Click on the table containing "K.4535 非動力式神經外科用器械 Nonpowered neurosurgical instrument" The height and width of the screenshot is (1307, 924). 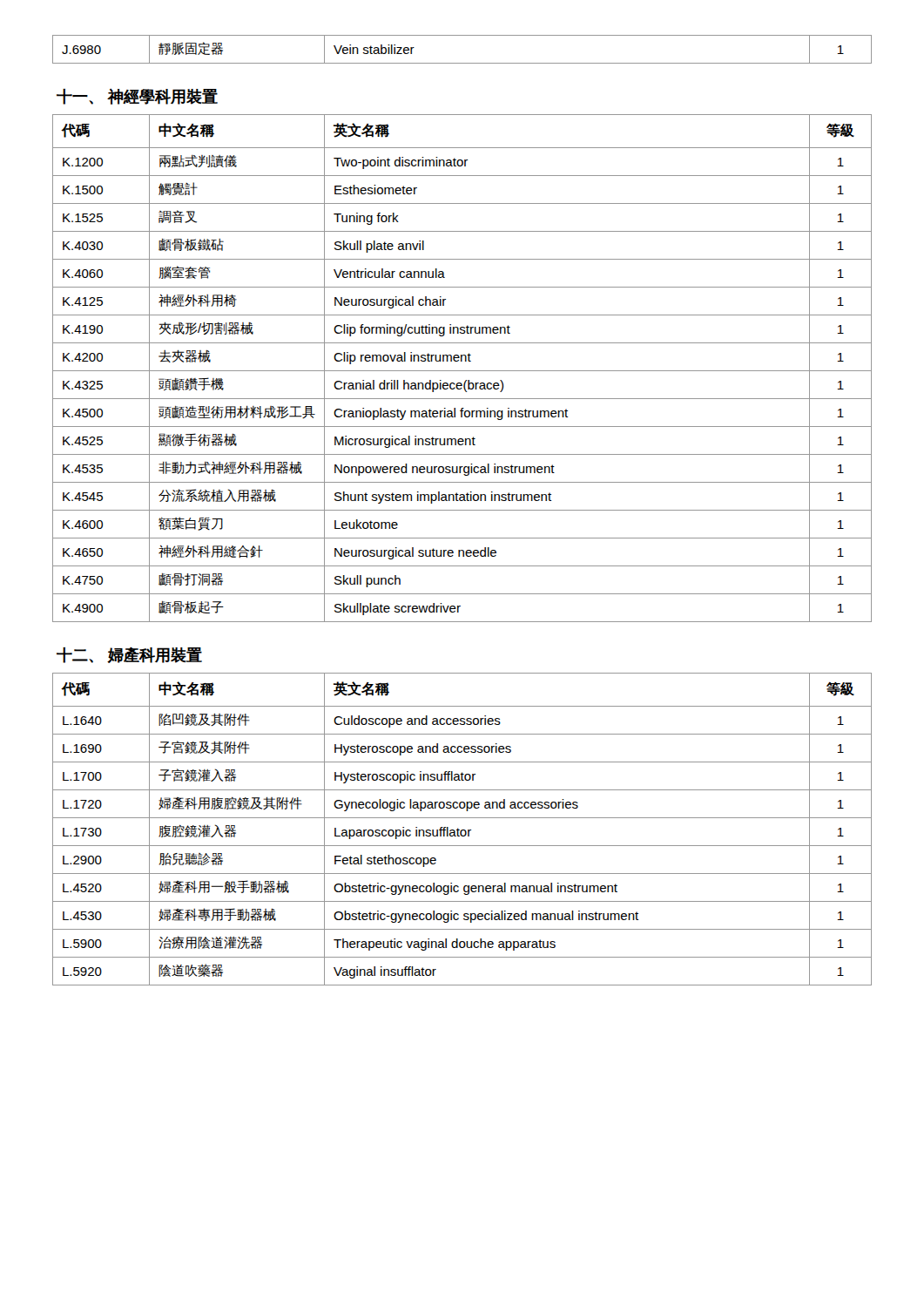pyautogui.click(x=462, y=468)
